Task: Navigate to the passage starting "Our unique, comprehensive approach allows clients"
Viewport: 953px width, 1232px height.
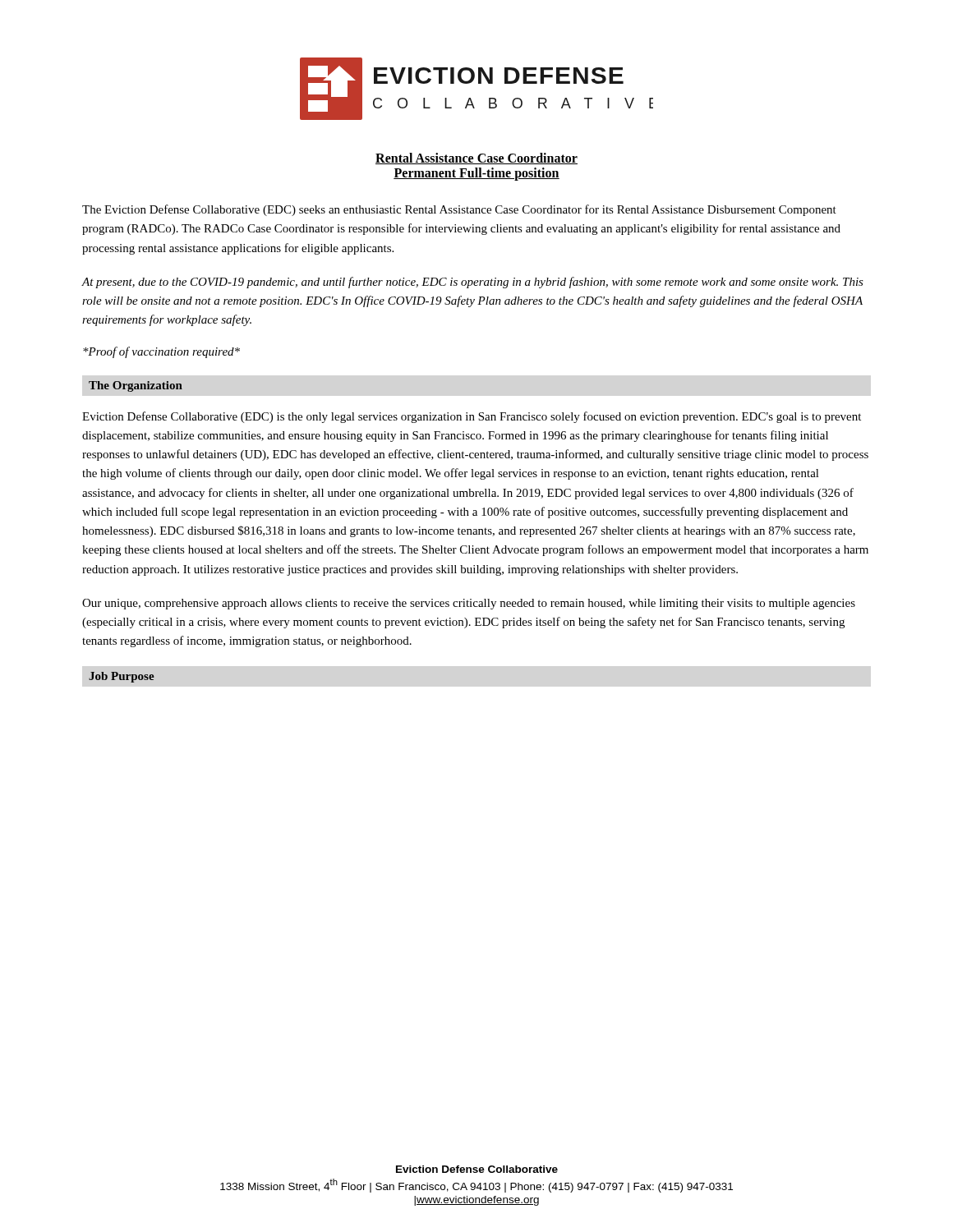Action: point(469,622)
